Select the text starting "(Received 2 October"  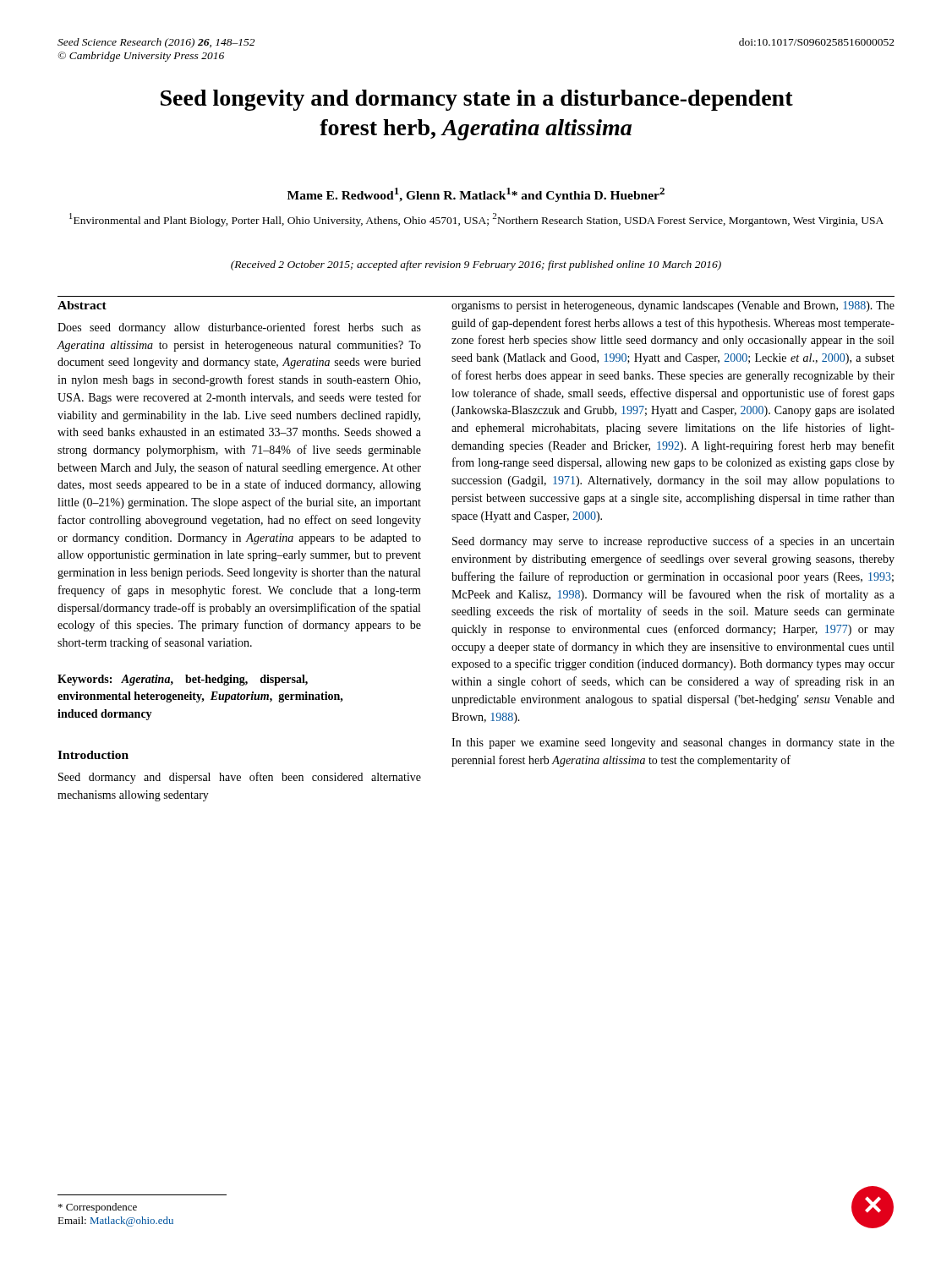(x=476, y=264)
